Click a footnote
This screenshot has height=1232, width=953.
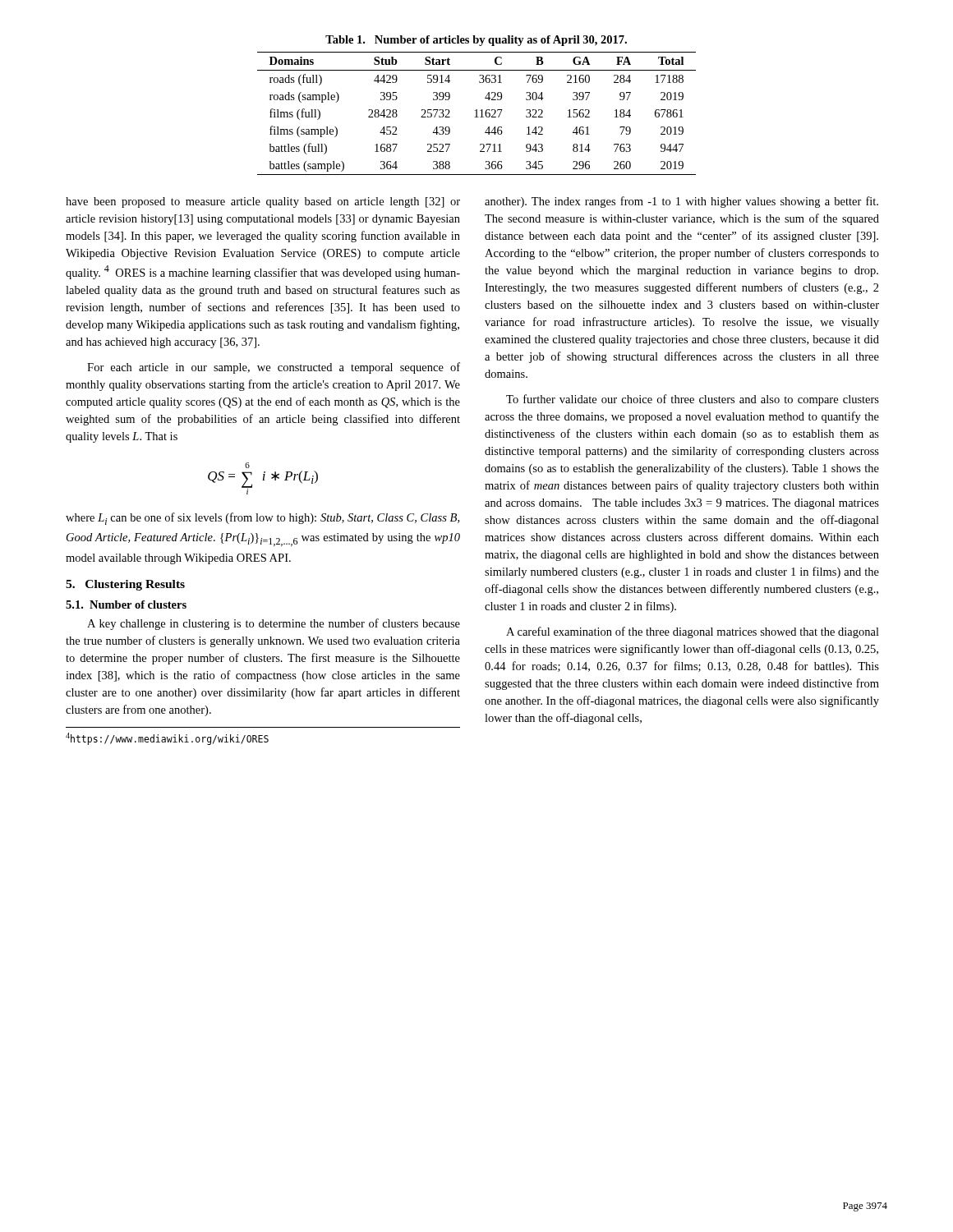pos(167,738)
